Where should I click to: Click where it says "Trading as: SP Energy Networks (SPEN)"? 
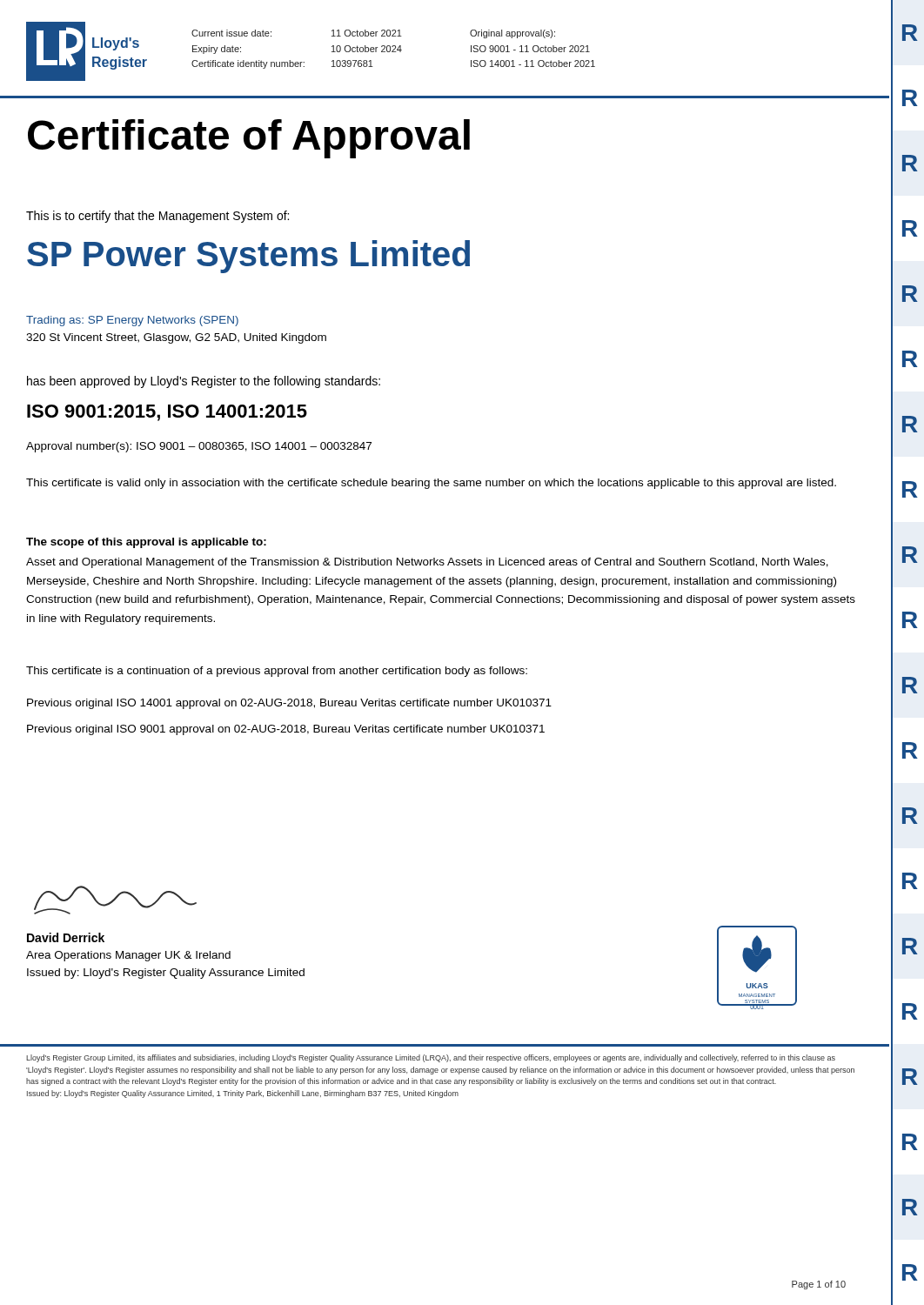[133, 320]
